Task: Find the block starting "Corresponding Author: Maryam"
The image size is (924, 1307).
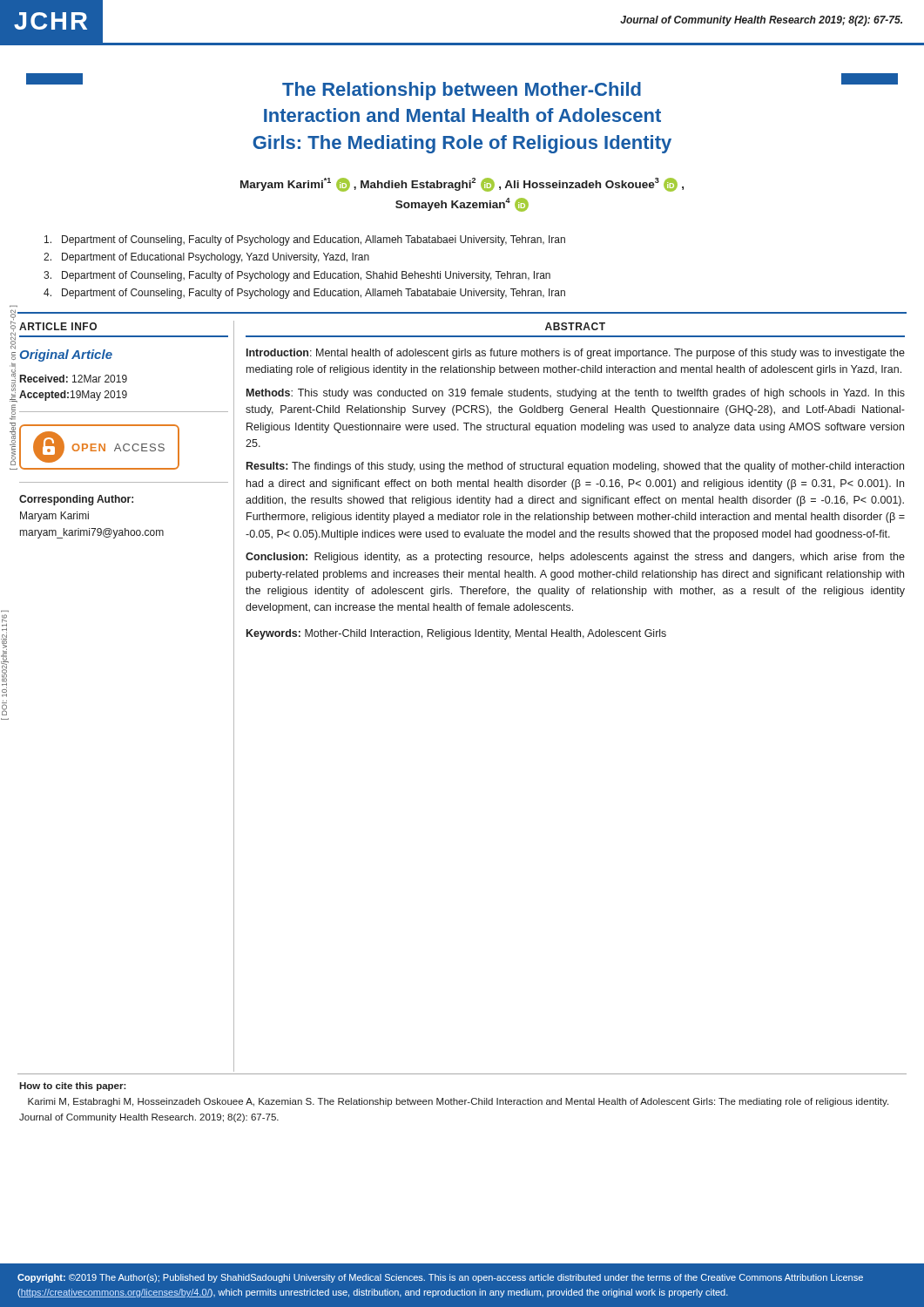Action: pyautogui.click(x=92, y=516)
